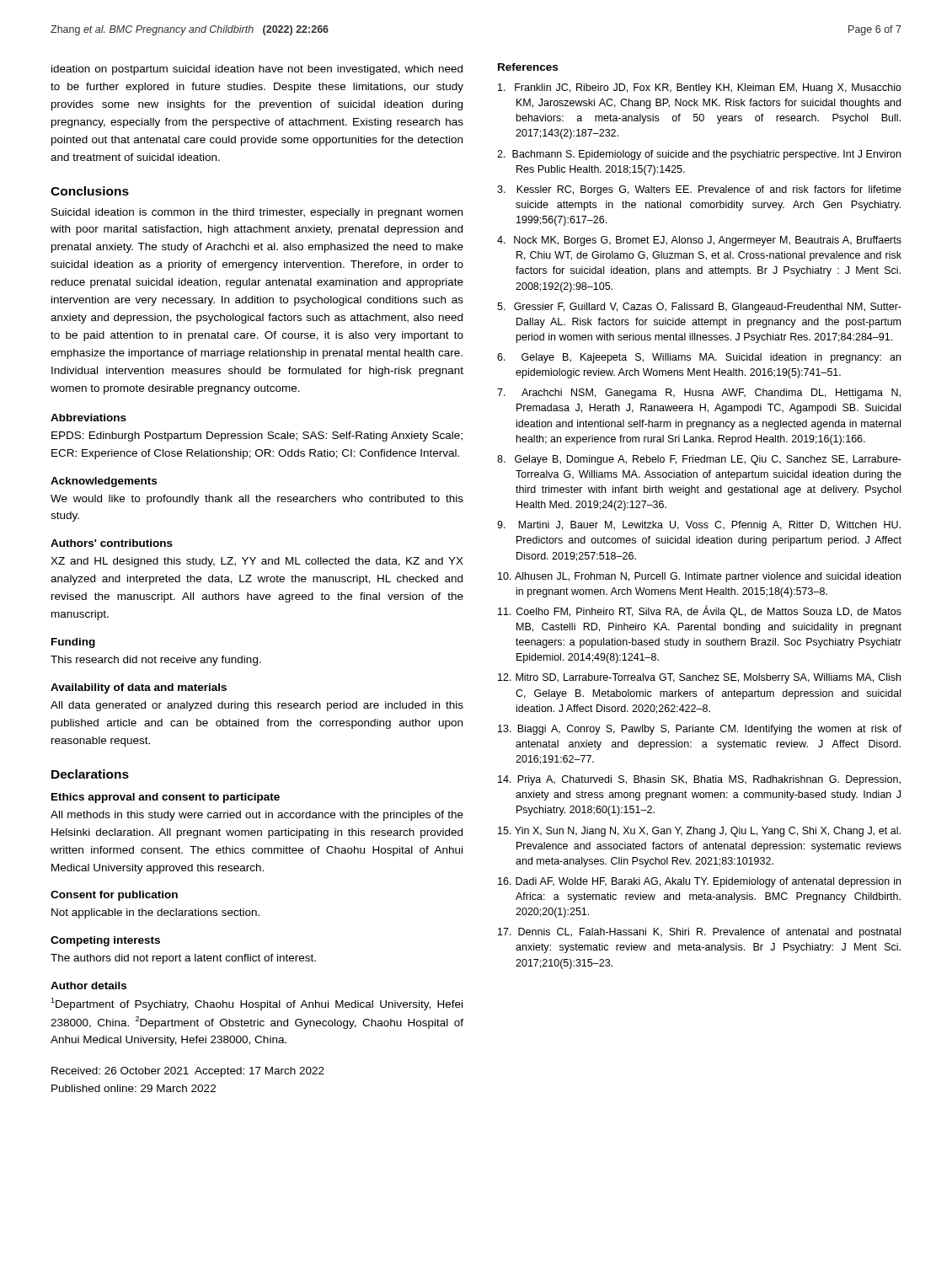The image size is (952, 1264).
Task: Click on the text block with the text "EPDS: Edinburgh Postpartum Depression Scale; SAS:"
Action: (x=257, y=445)
